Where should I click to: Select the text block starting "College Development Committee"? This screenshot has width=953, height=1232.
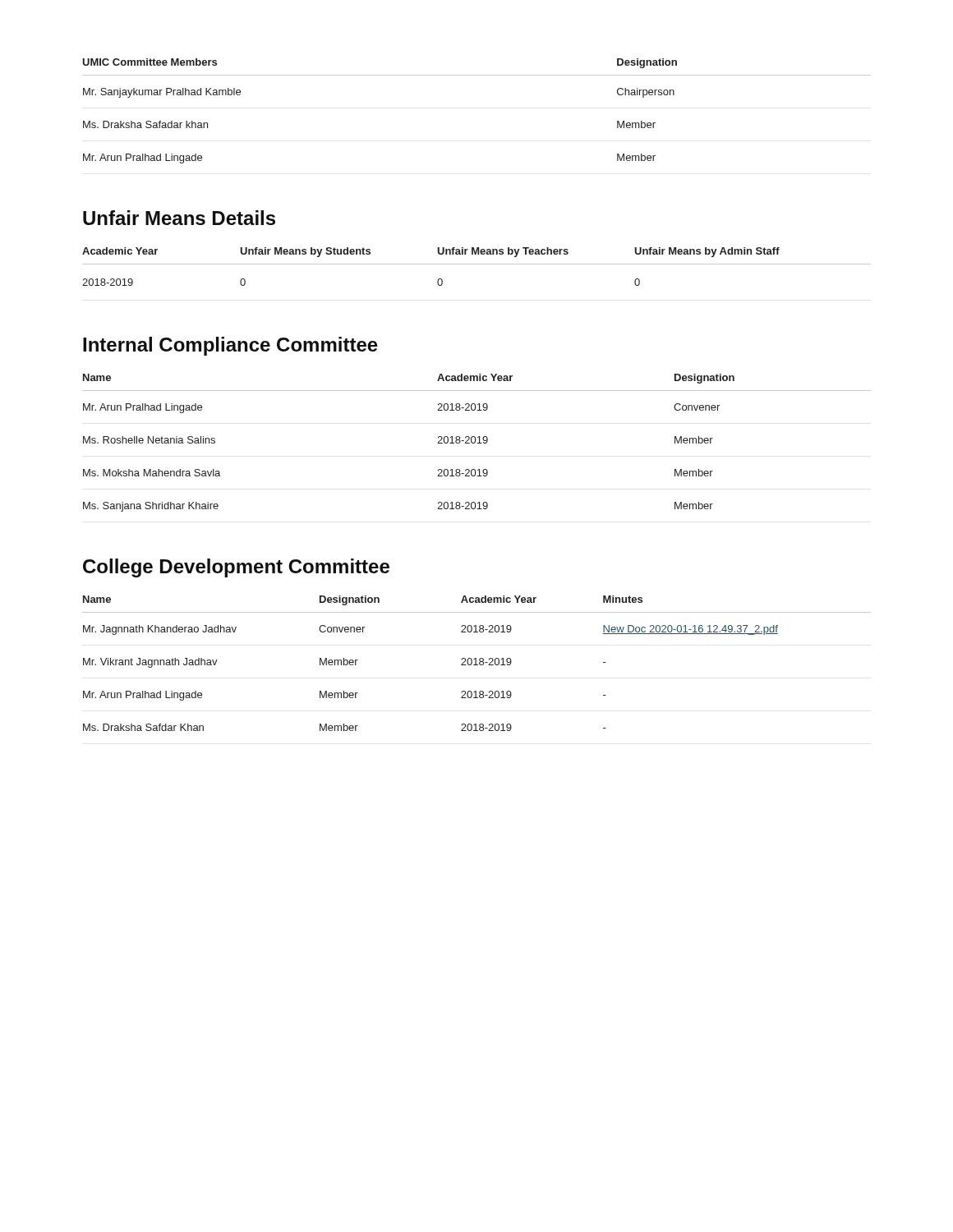(x=236, y=566)
